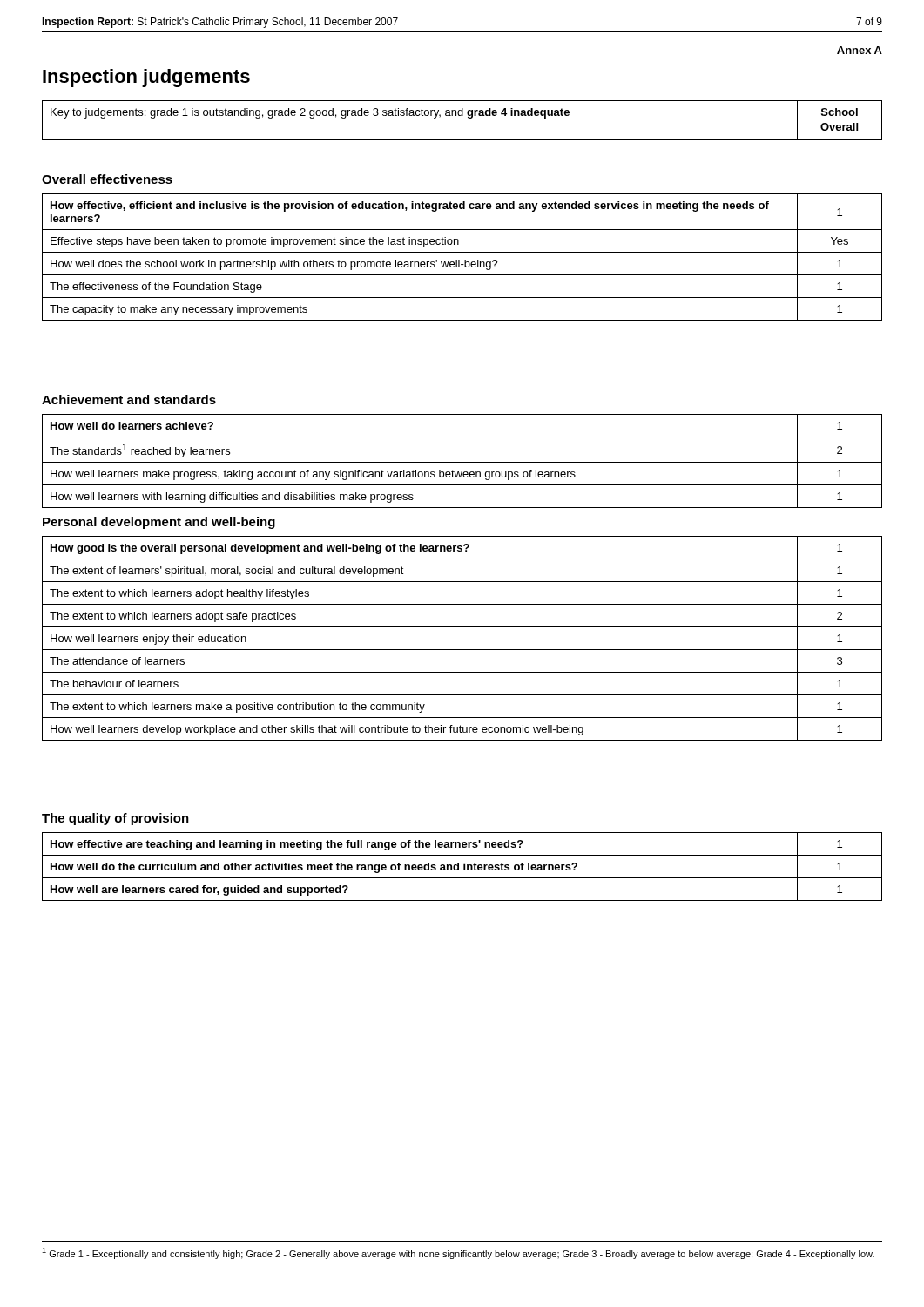Select the table that reads "Effective steps have been taken"
Viewport: 924px width, 1307px height.
click(462, 257)
